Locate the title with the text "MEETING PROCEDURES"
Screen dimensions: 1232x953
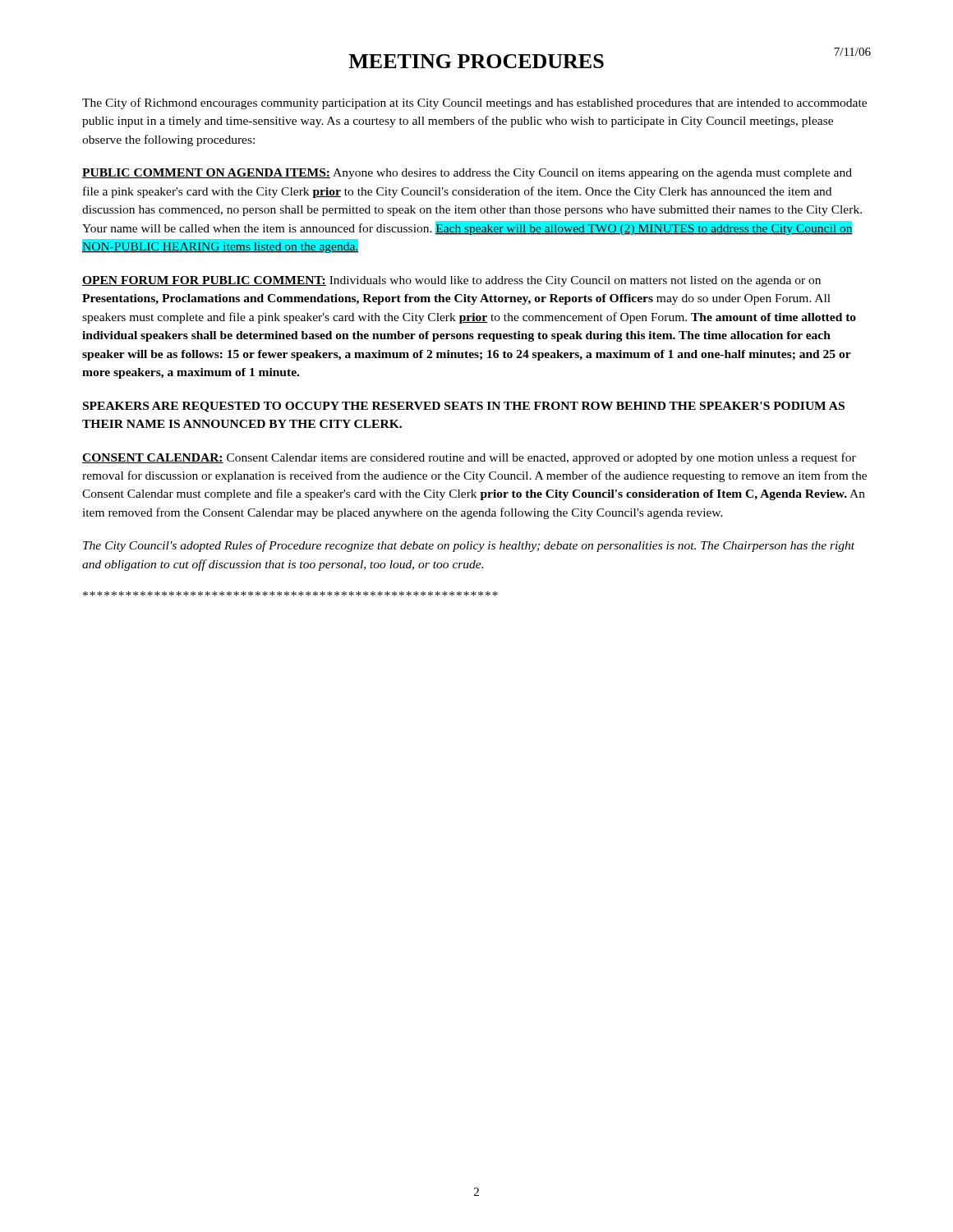click(x=476, y=62)
